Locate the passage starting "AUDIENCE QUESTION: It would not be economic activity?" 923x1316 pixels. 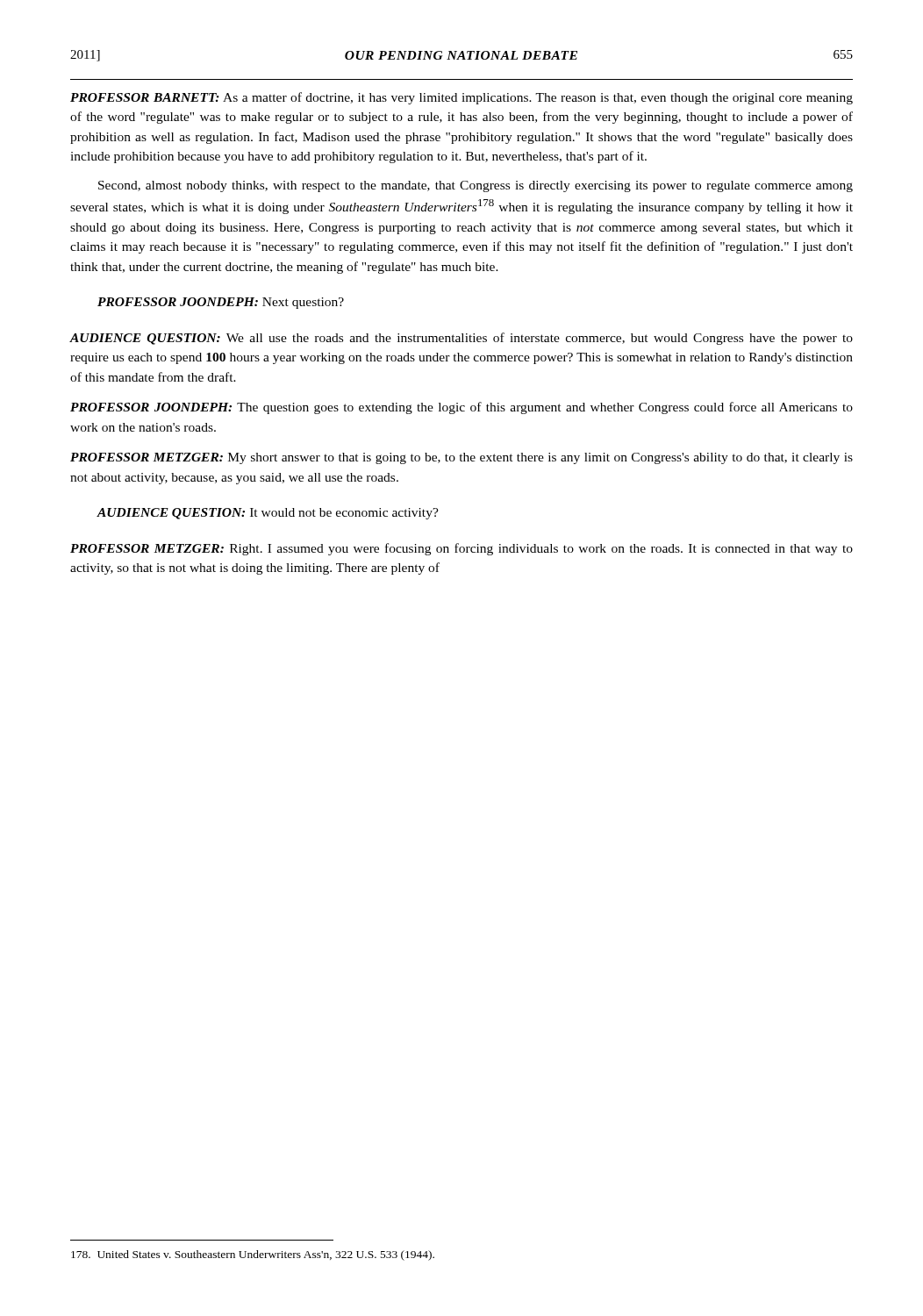tap(268, 512)
